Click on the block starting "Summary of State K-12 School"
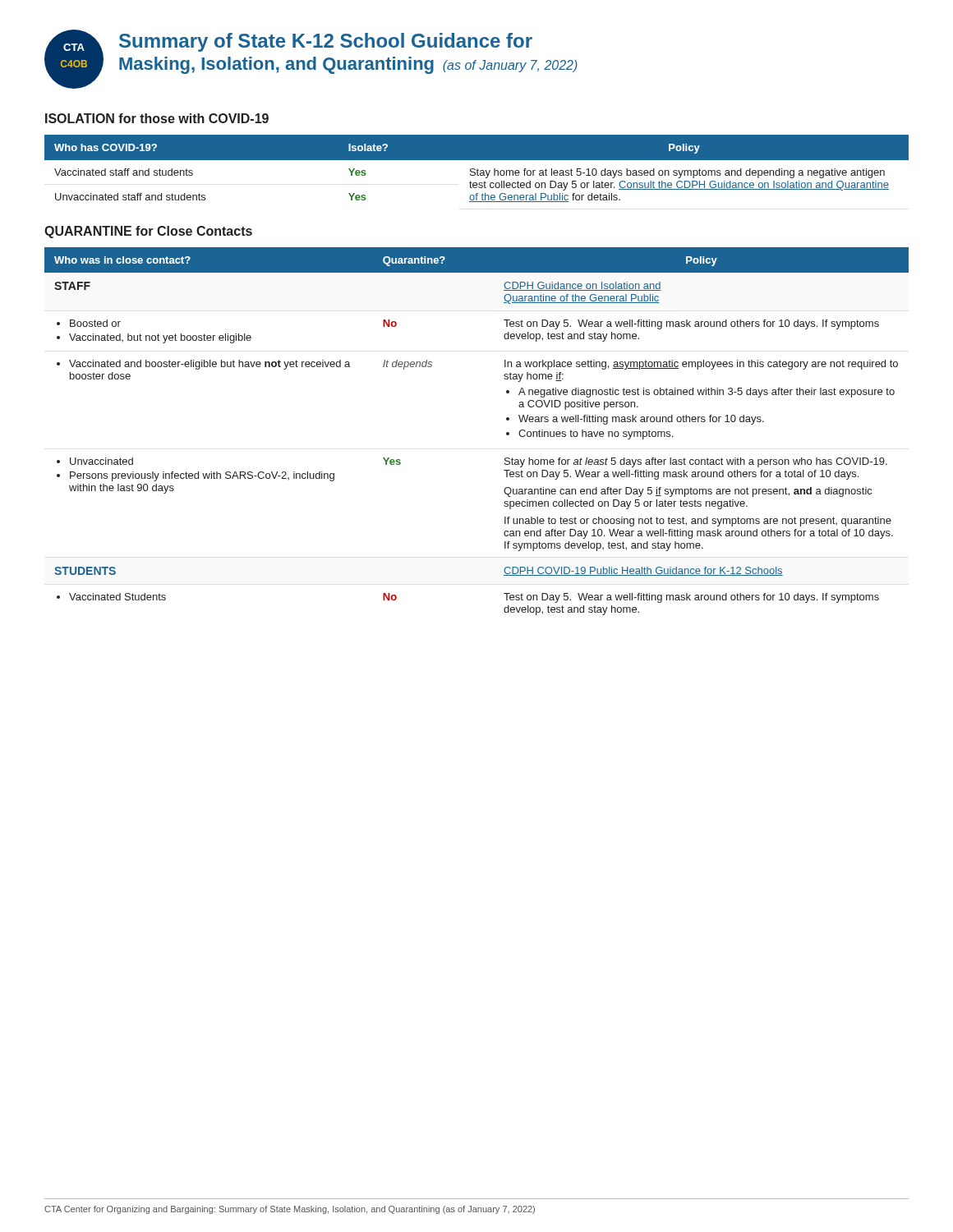953x1232 pixels. click(x=348, y=52)
